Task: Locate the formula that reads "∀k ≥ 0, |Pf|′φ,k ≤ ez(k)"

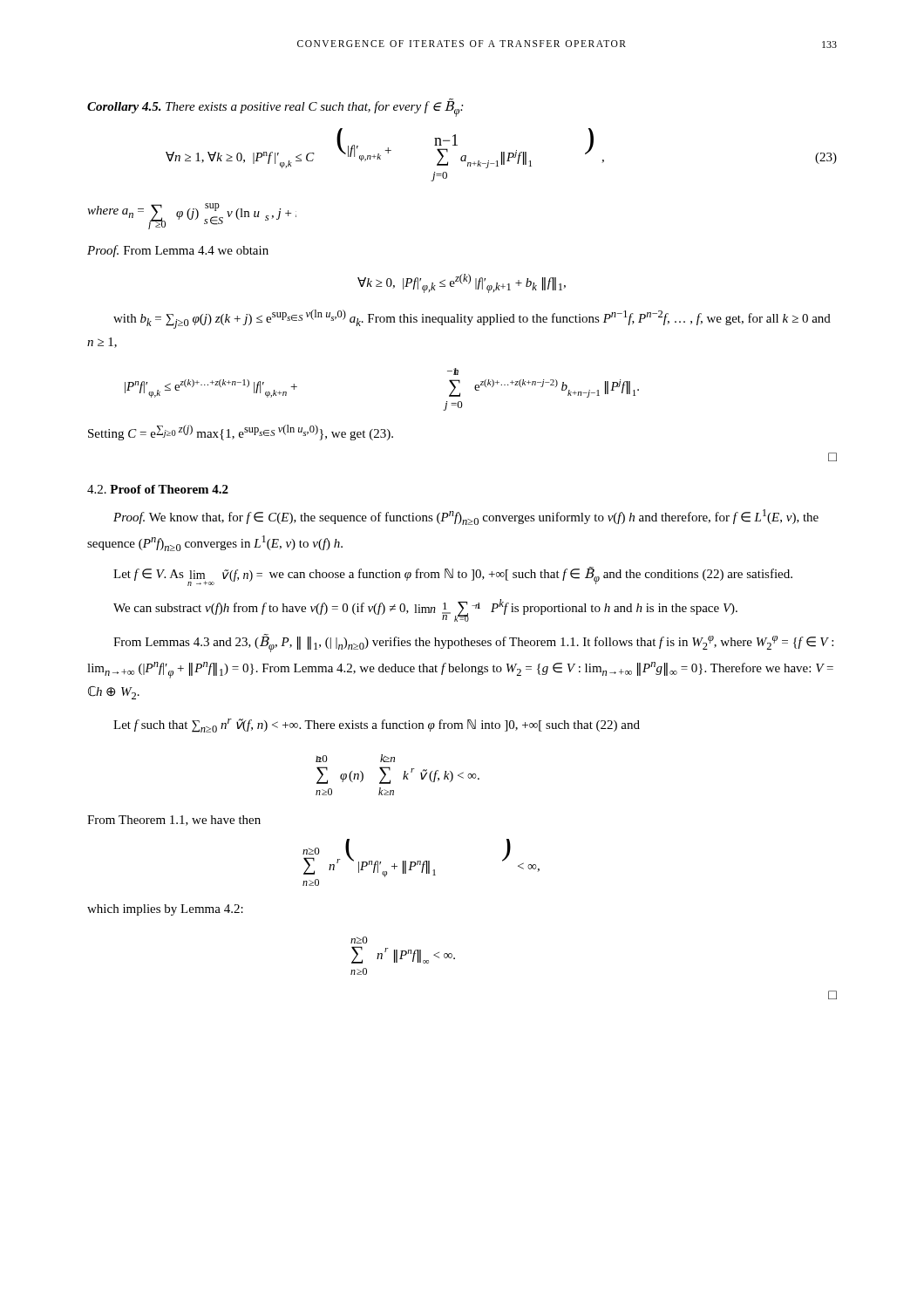Action: pos(462,283)
